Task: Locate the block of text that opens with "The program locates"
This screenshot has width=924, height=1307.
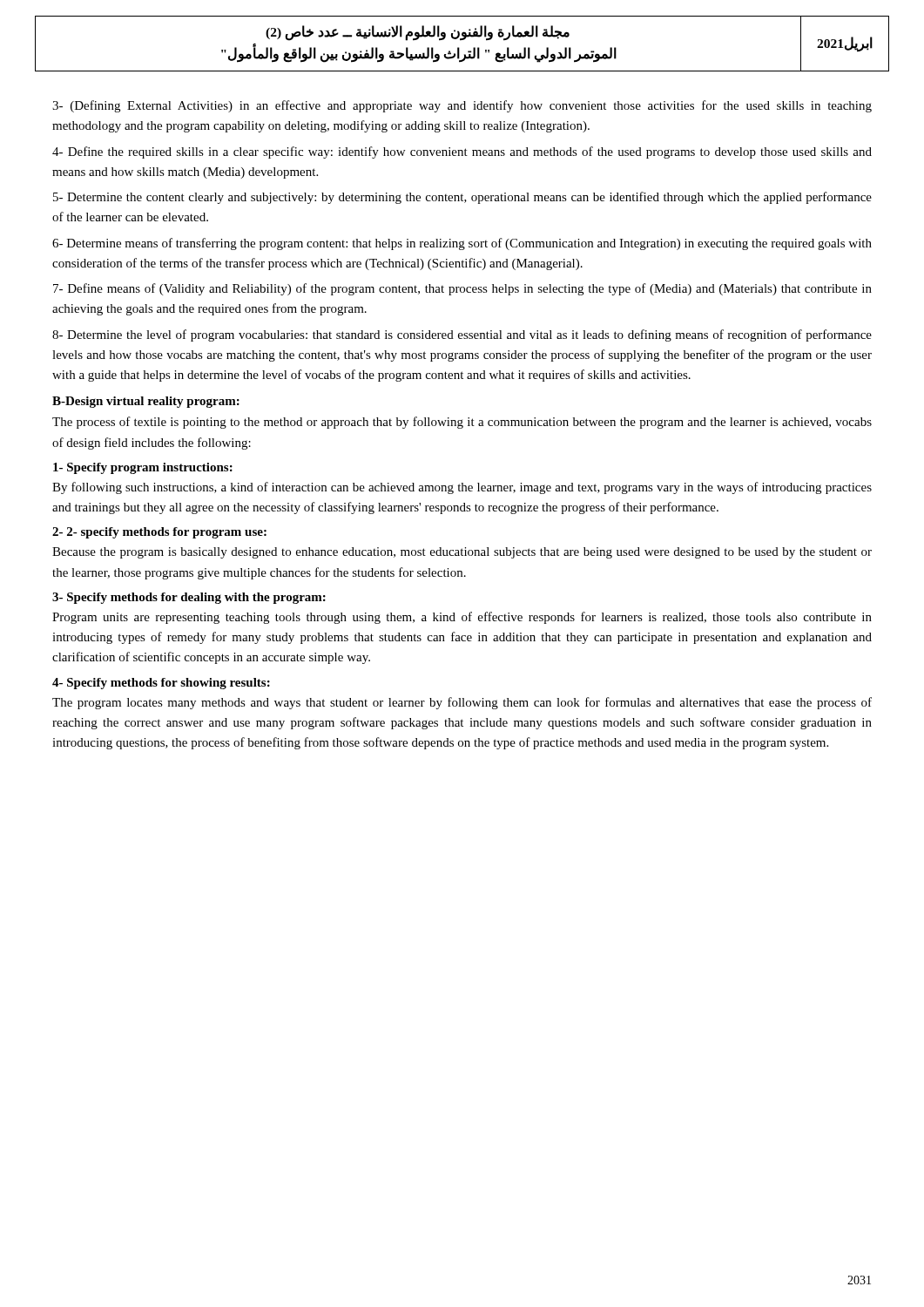Action: [462, 723]
